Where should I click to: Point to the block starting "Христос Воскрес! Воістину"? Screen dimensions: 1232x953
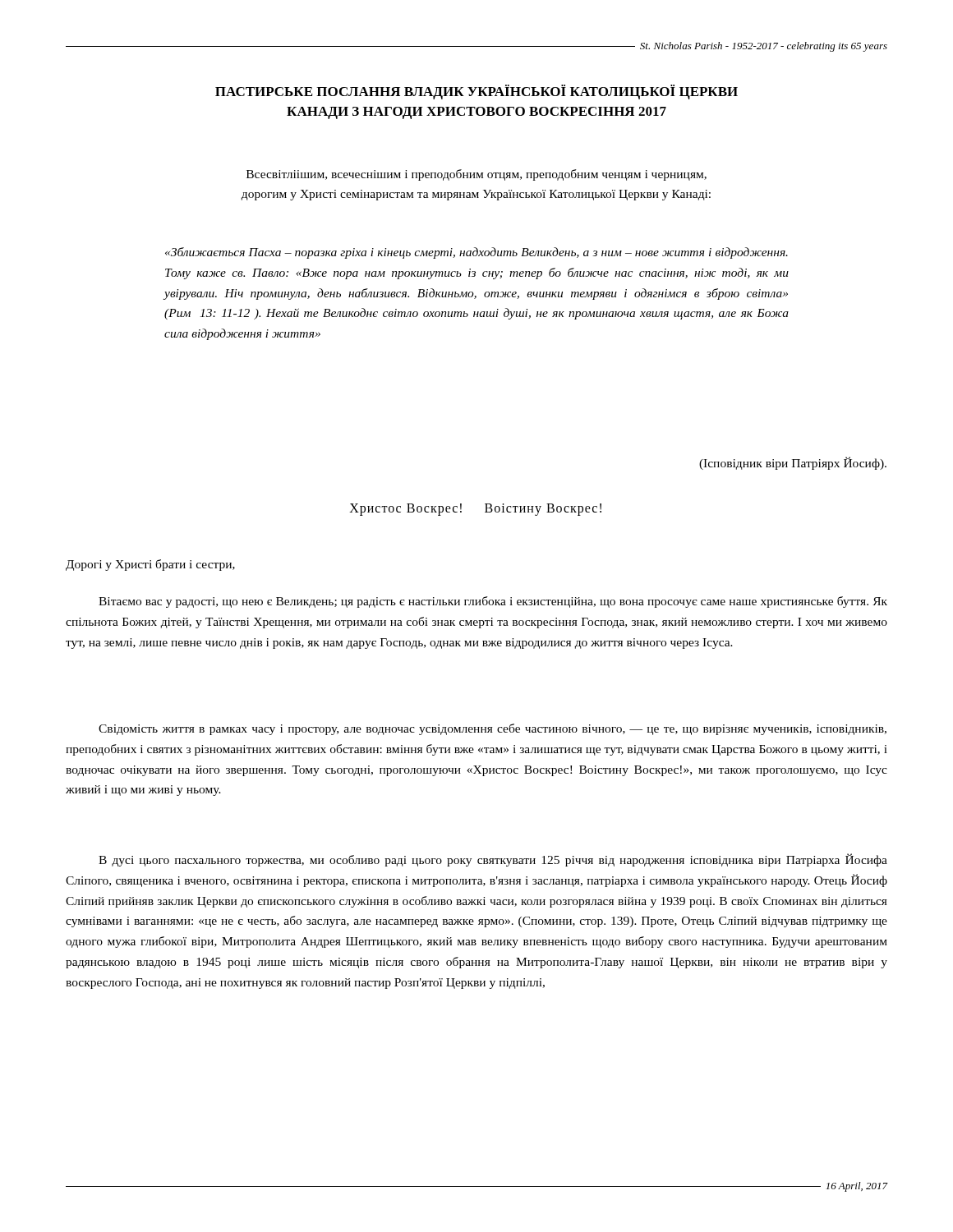[x=476, y=508]
